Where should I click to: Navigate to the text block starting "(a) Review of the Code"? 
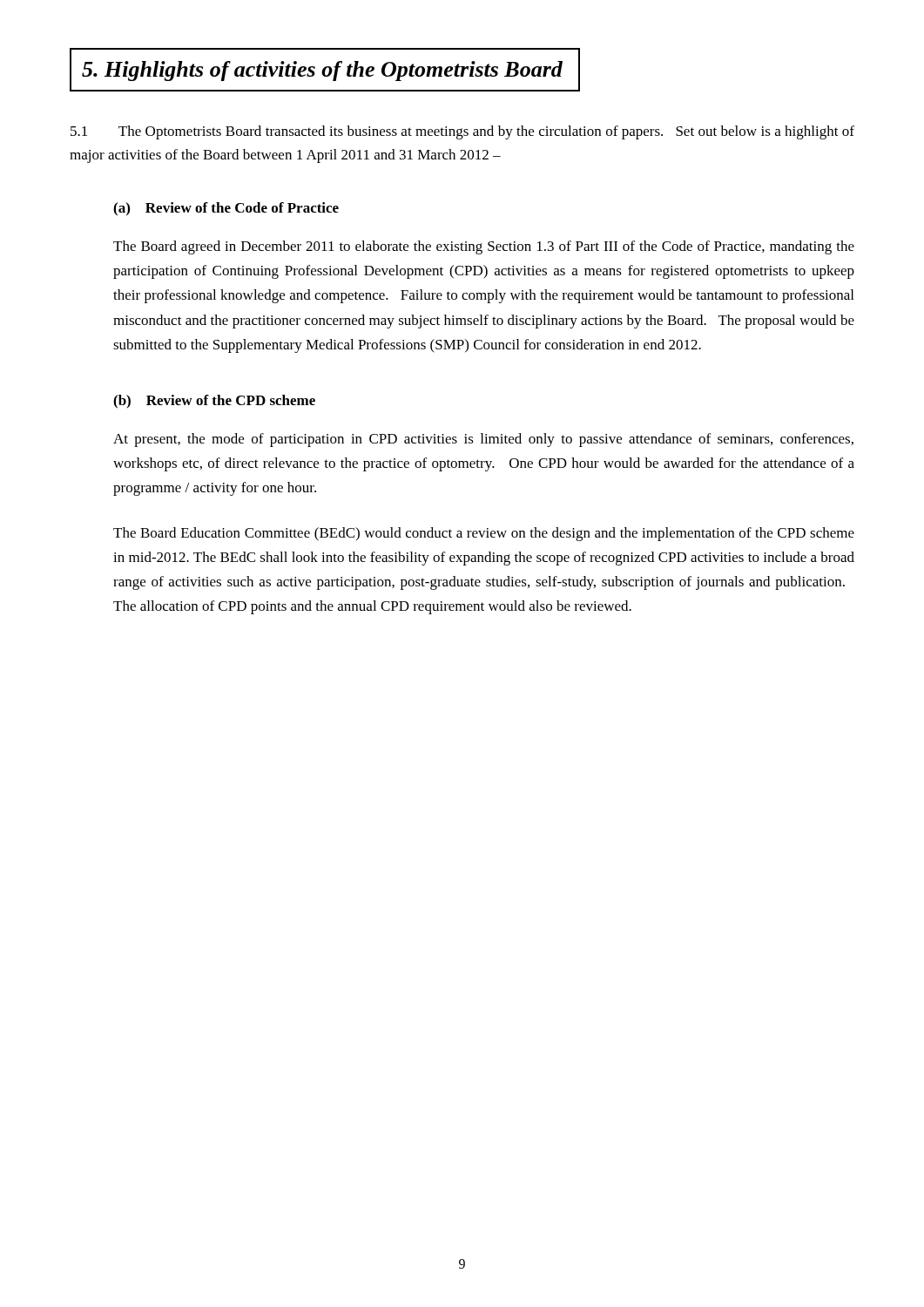tap(226, 208)
